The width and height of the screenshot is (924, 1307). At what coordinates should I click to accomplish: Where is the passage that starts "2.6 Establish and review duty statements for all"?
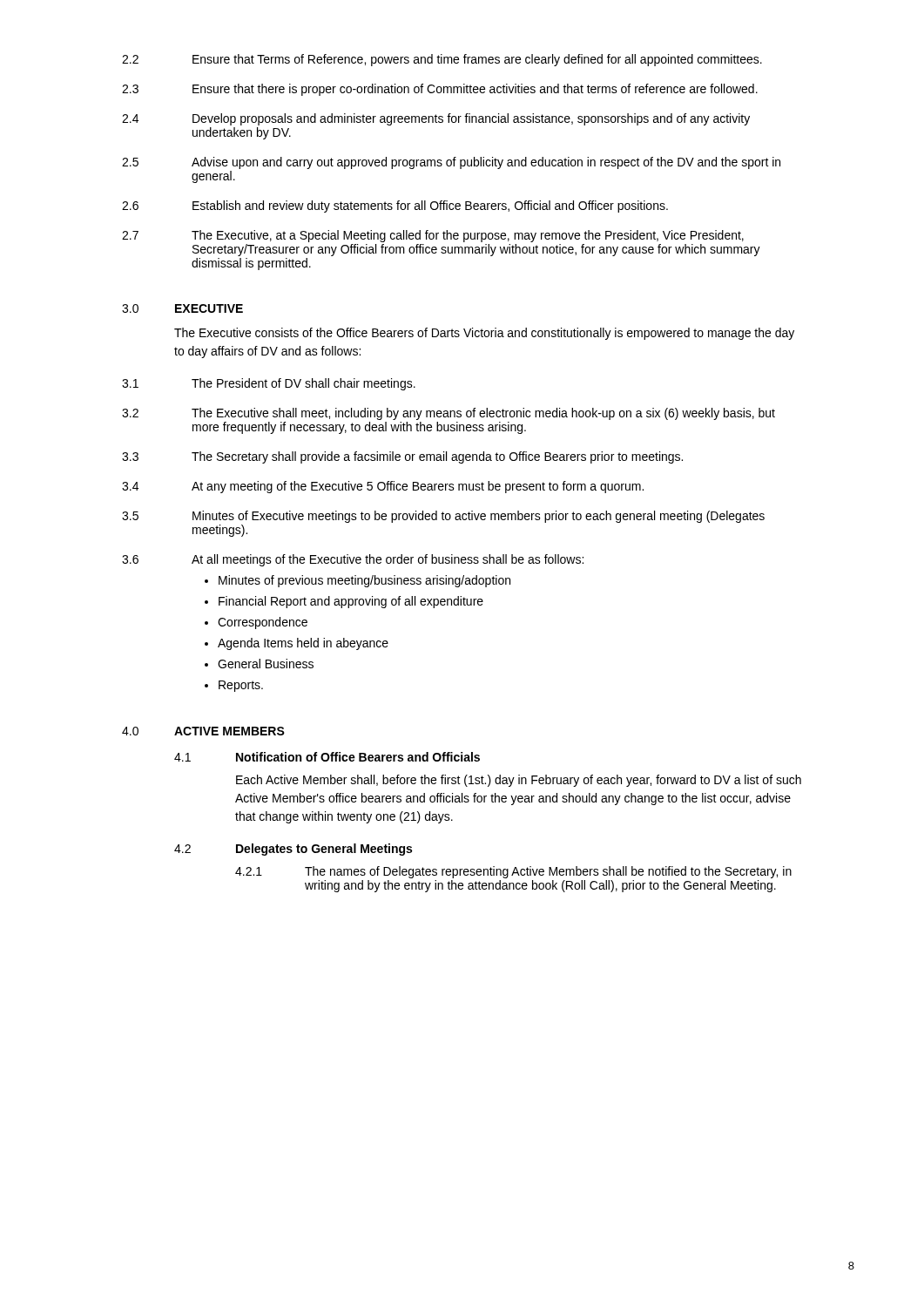(x=462, y=206)
